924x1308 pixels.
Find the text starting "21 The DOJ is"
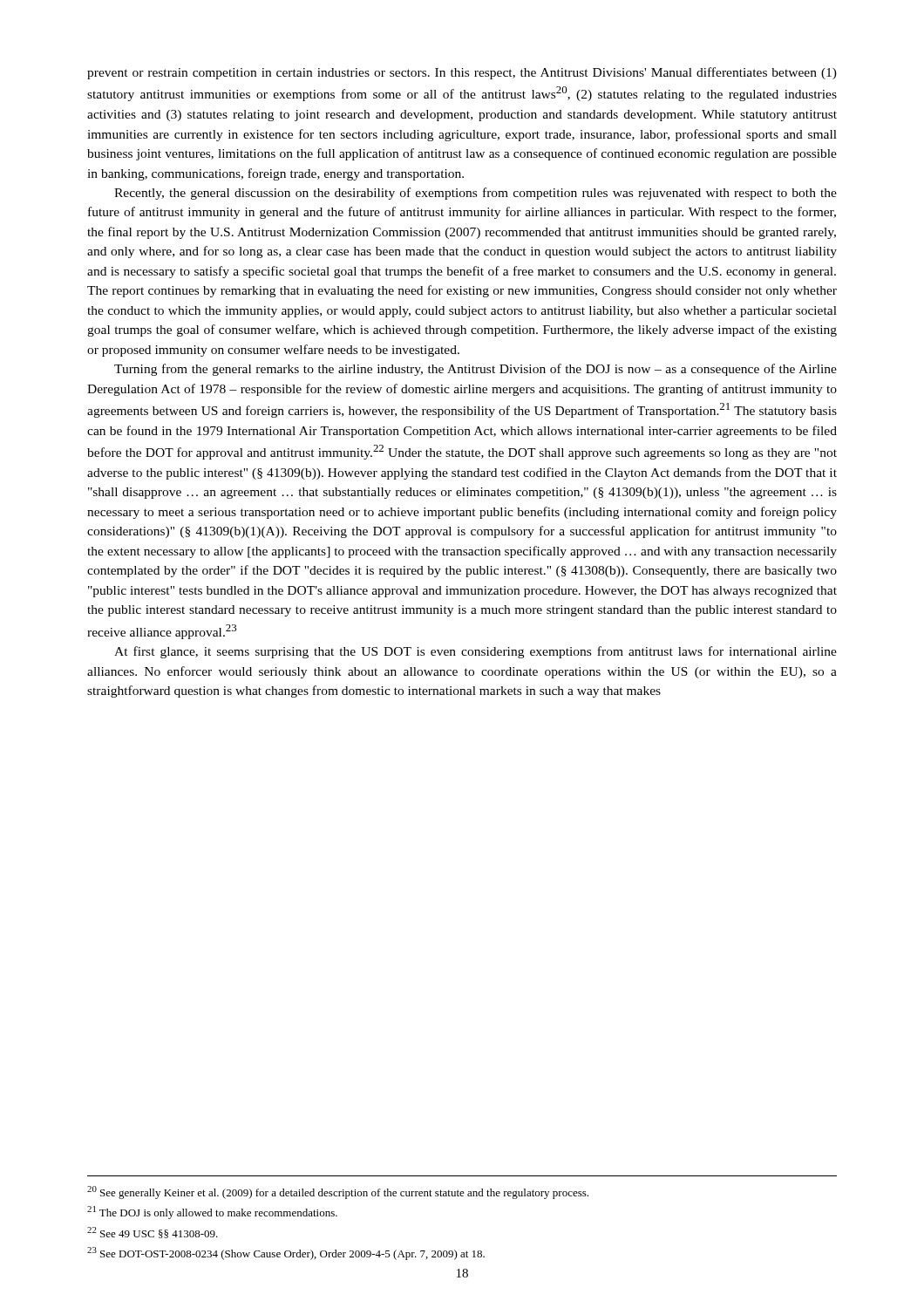click(212, 1213)
